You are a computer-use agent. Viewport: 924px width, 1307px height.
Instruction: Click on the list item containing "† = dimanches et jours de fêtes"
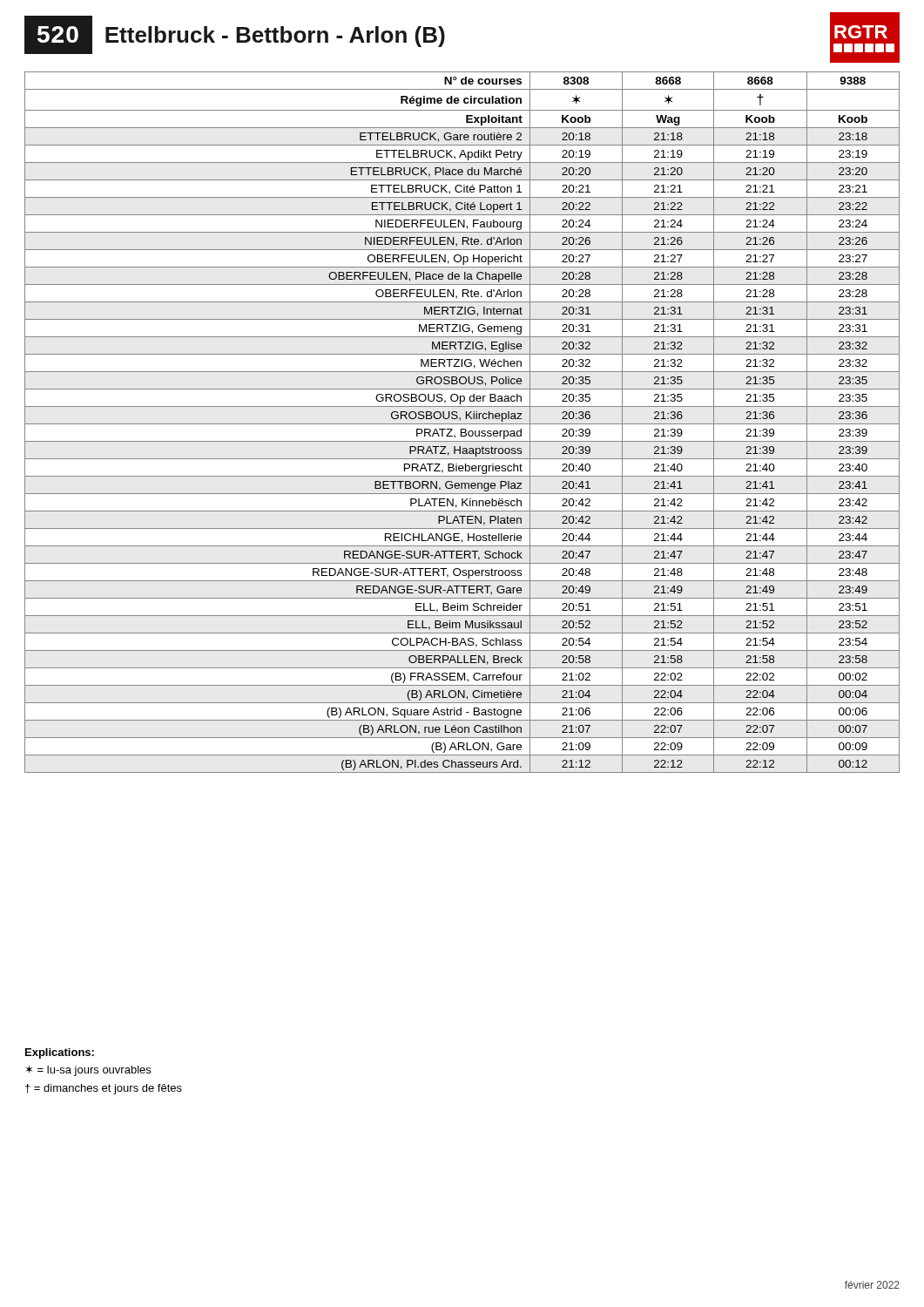pos(103,1088)
